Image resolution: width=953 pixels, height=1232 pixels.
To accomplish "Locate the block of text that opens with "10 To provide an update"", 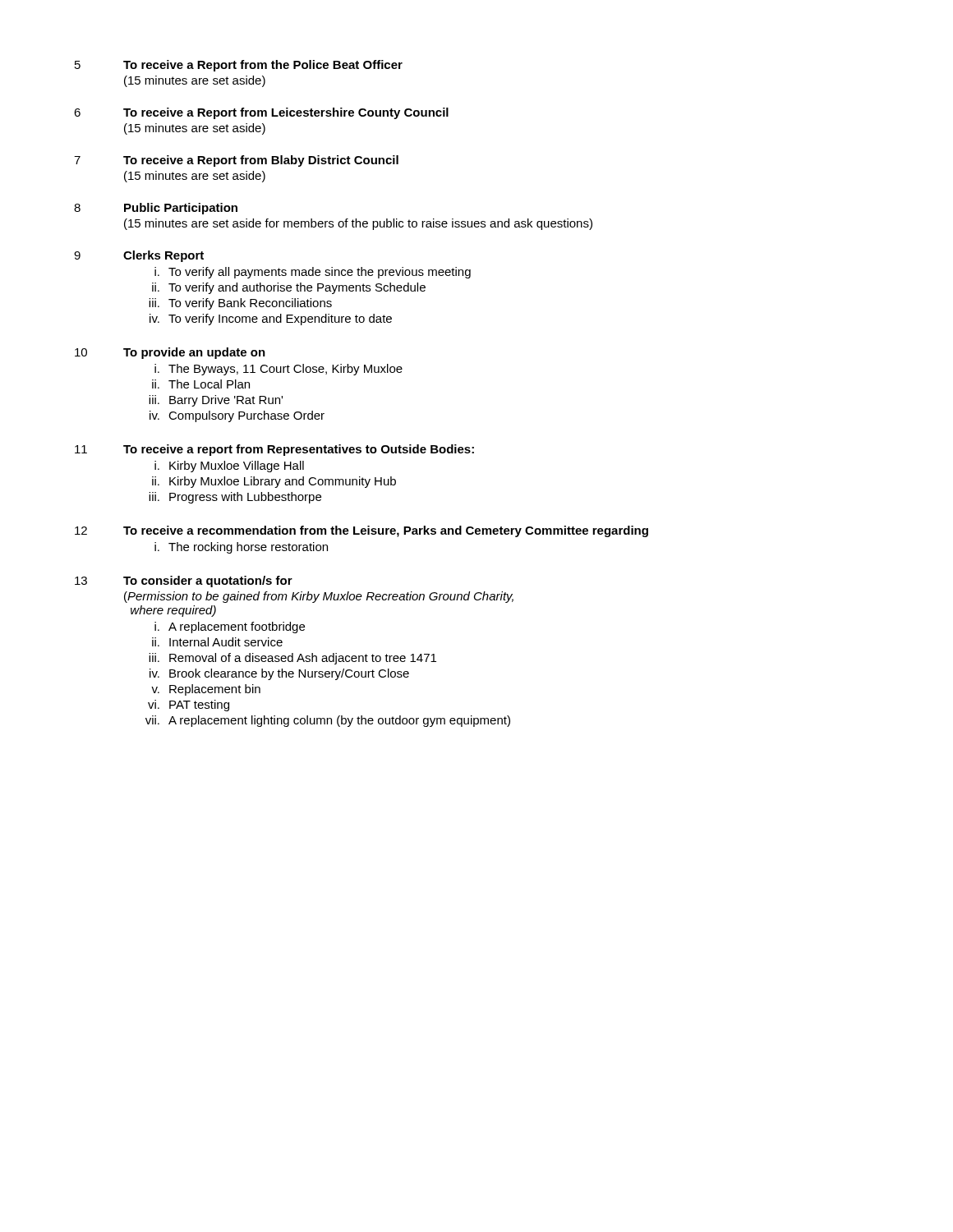I will point(170,353).
